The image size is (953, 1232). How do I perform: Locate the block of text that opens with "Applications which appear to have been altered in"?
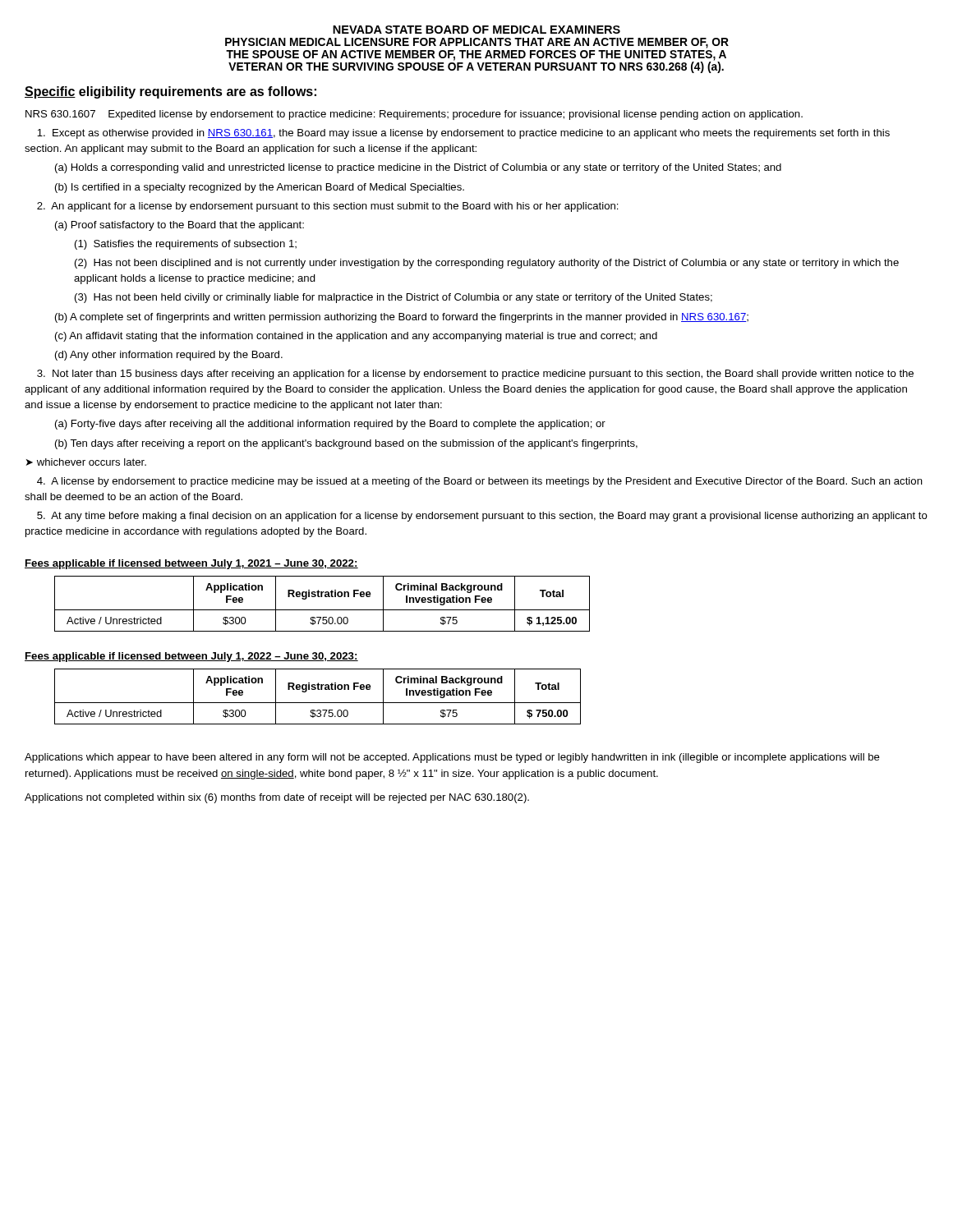tap(452, 765)
